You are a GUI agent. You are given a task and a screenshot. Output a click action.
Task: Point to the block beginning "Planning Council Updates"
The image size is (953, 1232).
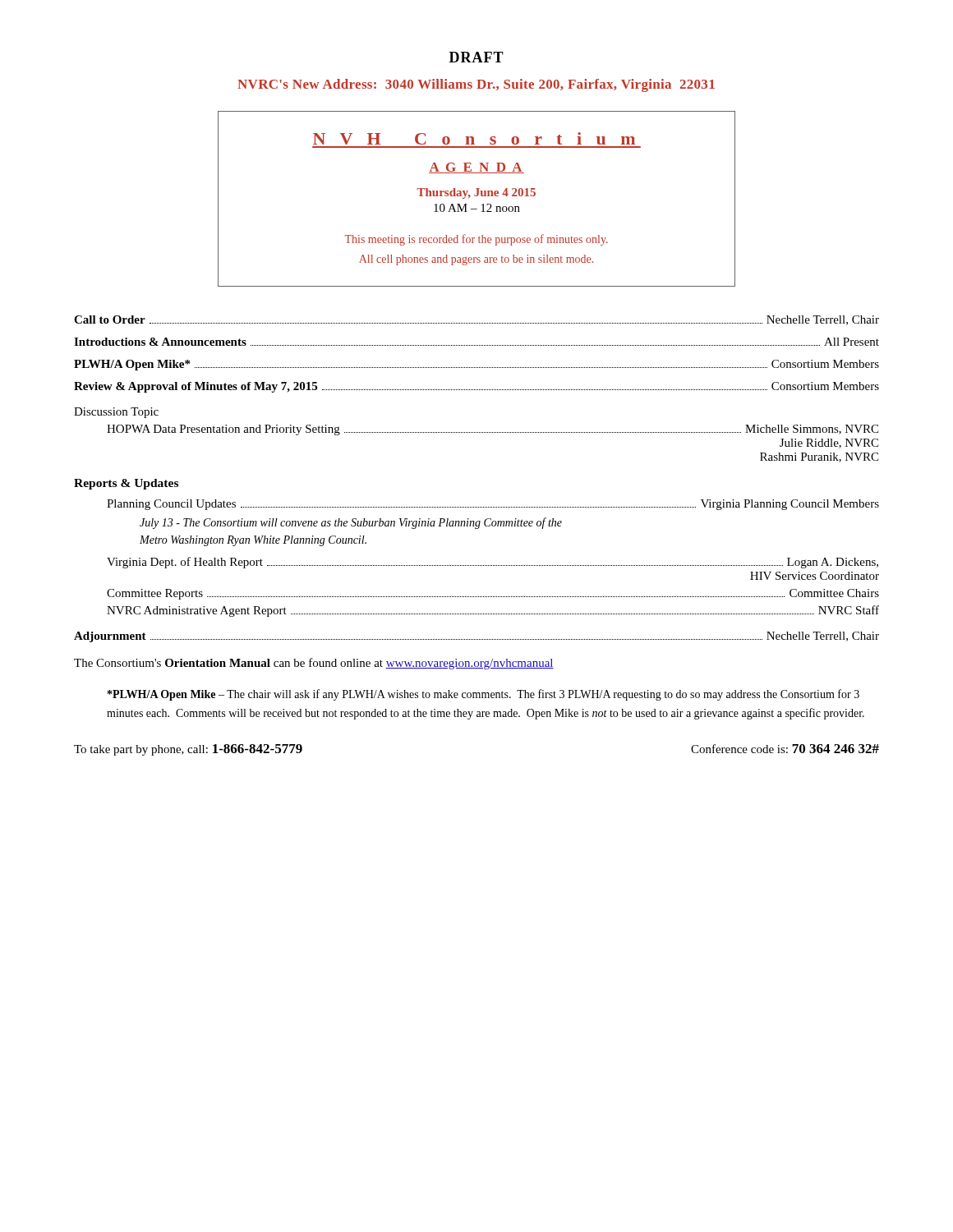point(493,504)
